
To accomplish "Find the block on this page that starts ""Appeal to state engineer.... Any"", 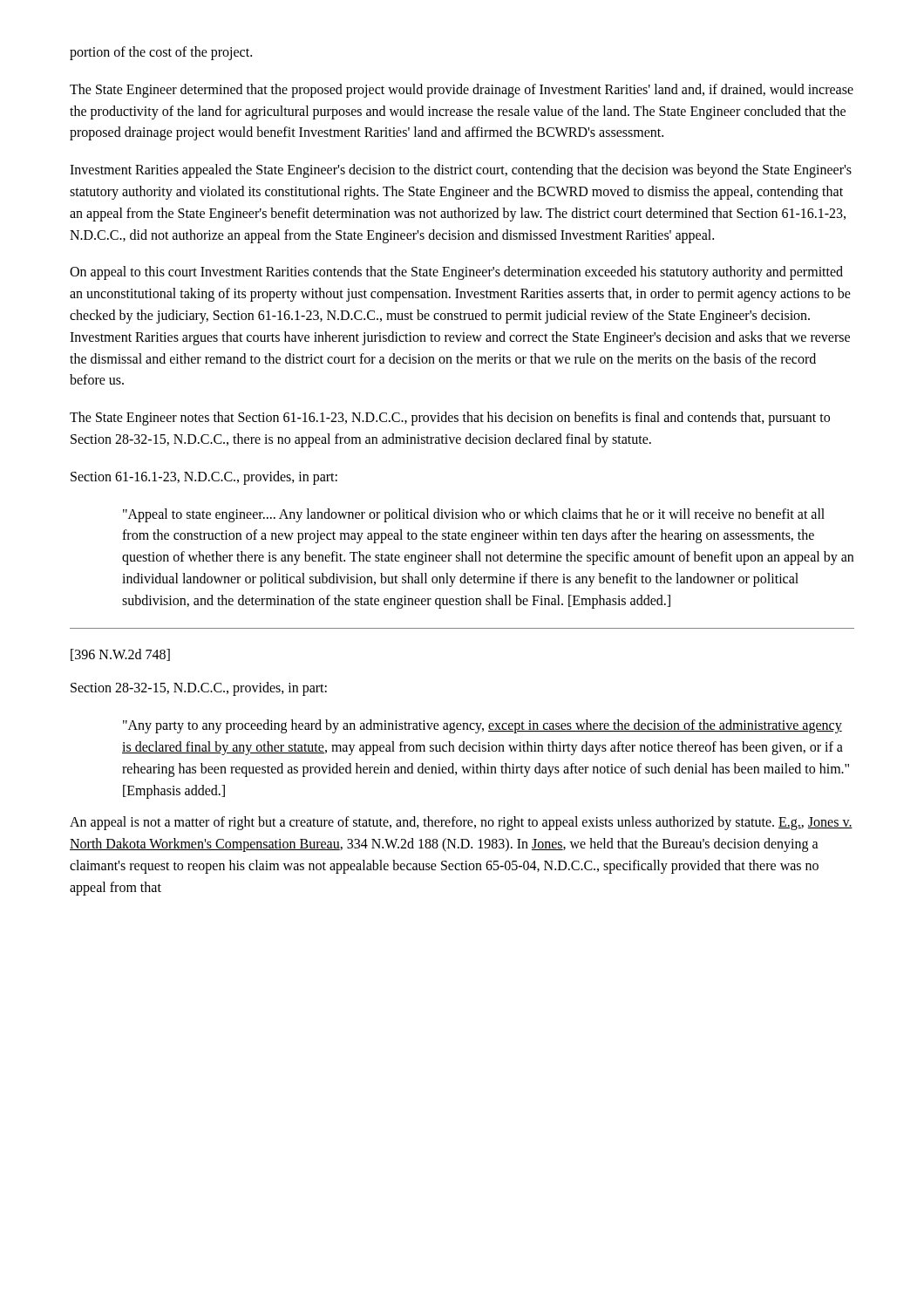I will 488,557.
